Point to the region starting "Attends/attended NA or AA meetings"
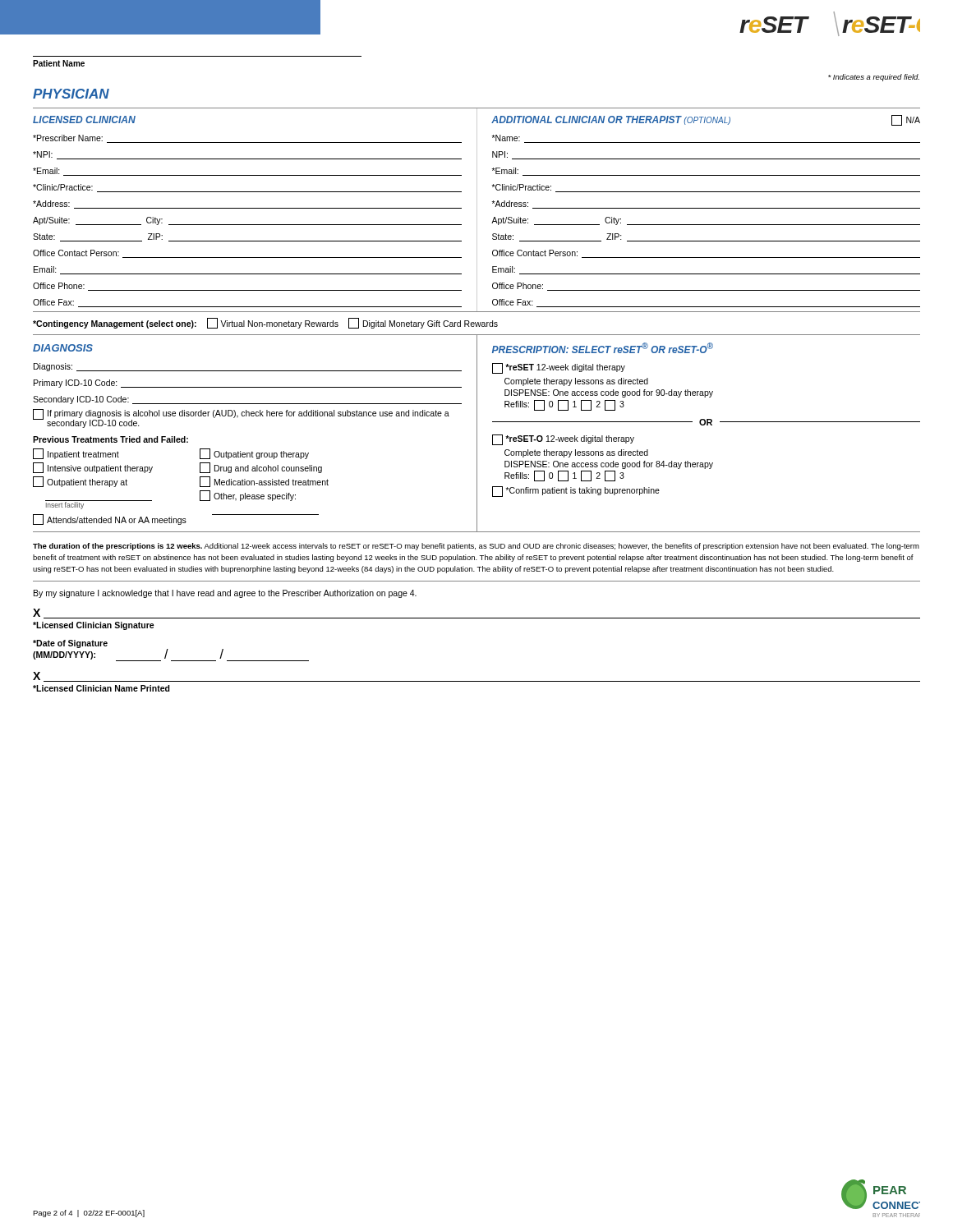Viewport: 953px width, 1232px height. (110, 519)
